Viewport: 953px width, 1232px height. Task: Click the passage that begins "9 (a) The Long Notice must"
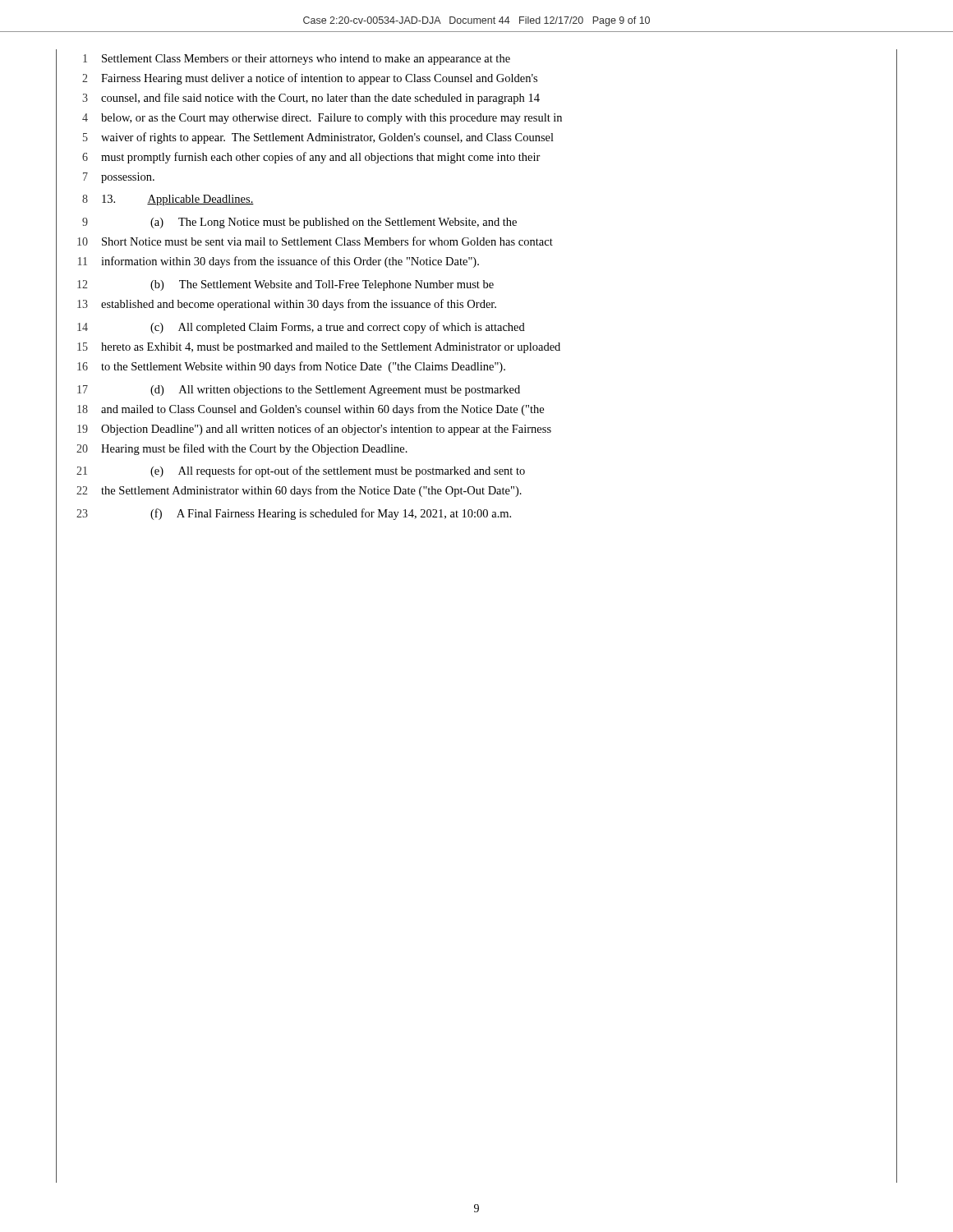(x=476, y=243)
